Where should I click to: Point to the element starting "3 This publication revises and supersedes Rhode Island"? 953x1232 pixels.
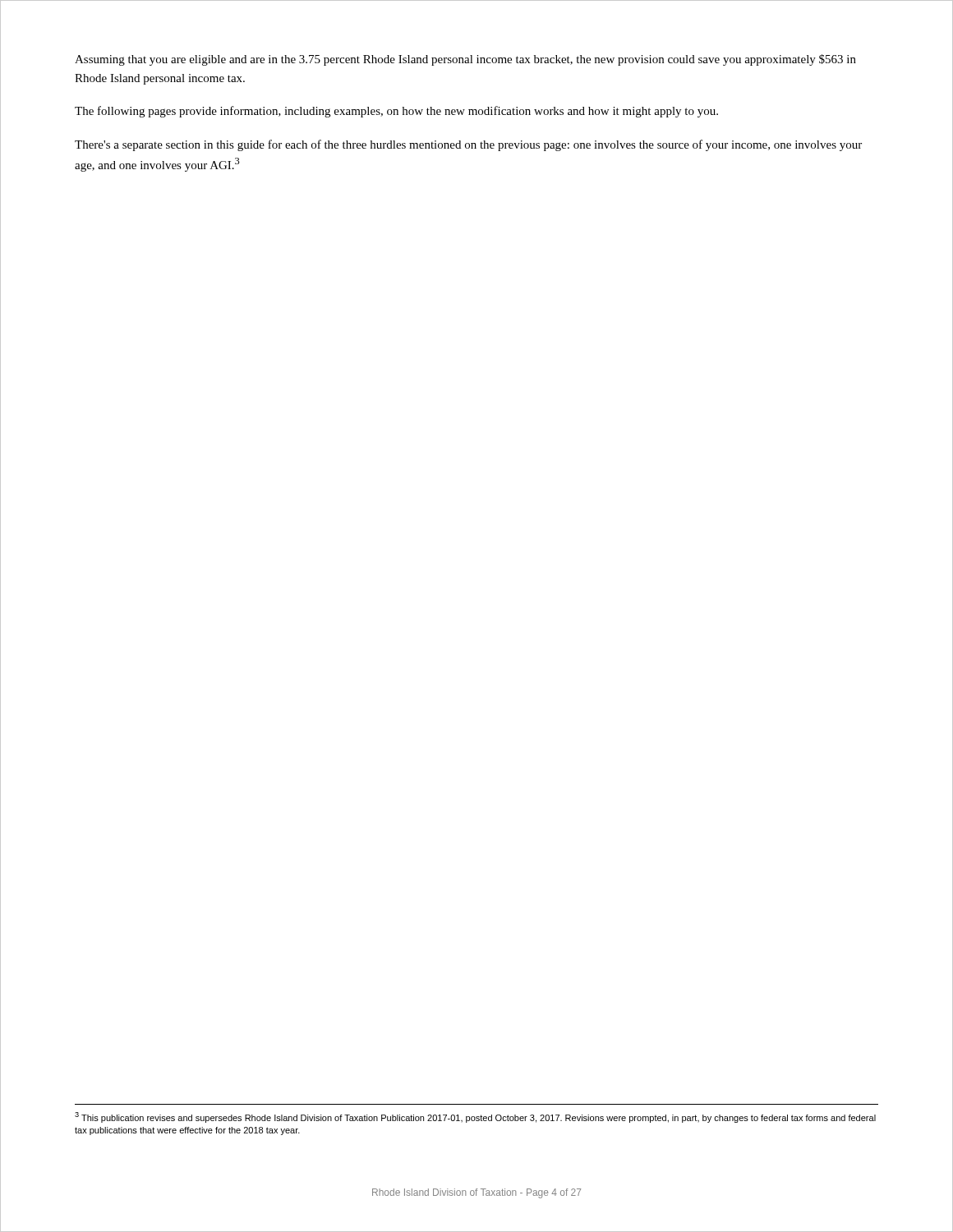coord(475,1122)
